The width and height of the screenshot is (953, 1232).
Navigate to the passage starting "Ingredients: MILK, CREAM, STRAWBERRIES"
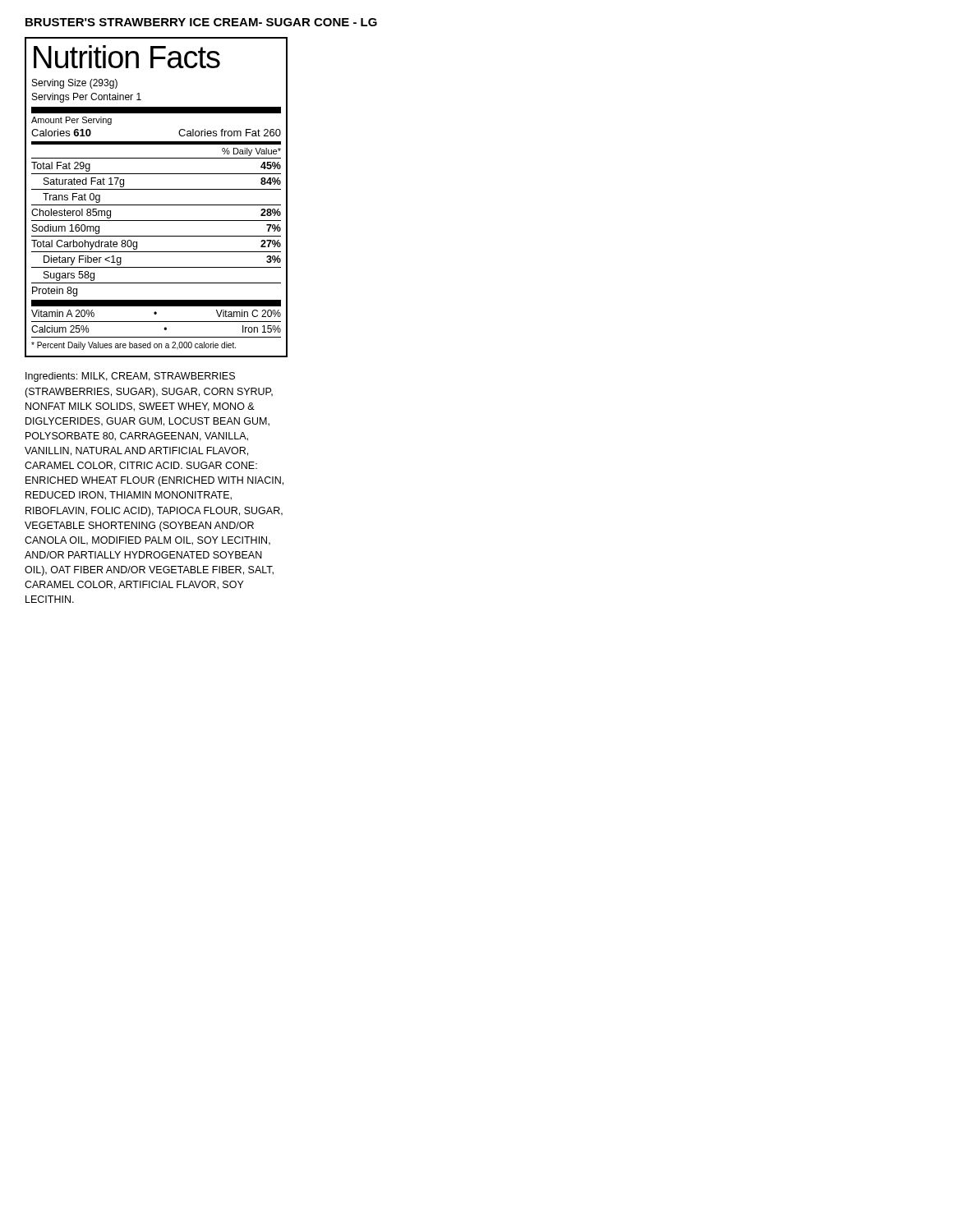click(x=155, y=488)
